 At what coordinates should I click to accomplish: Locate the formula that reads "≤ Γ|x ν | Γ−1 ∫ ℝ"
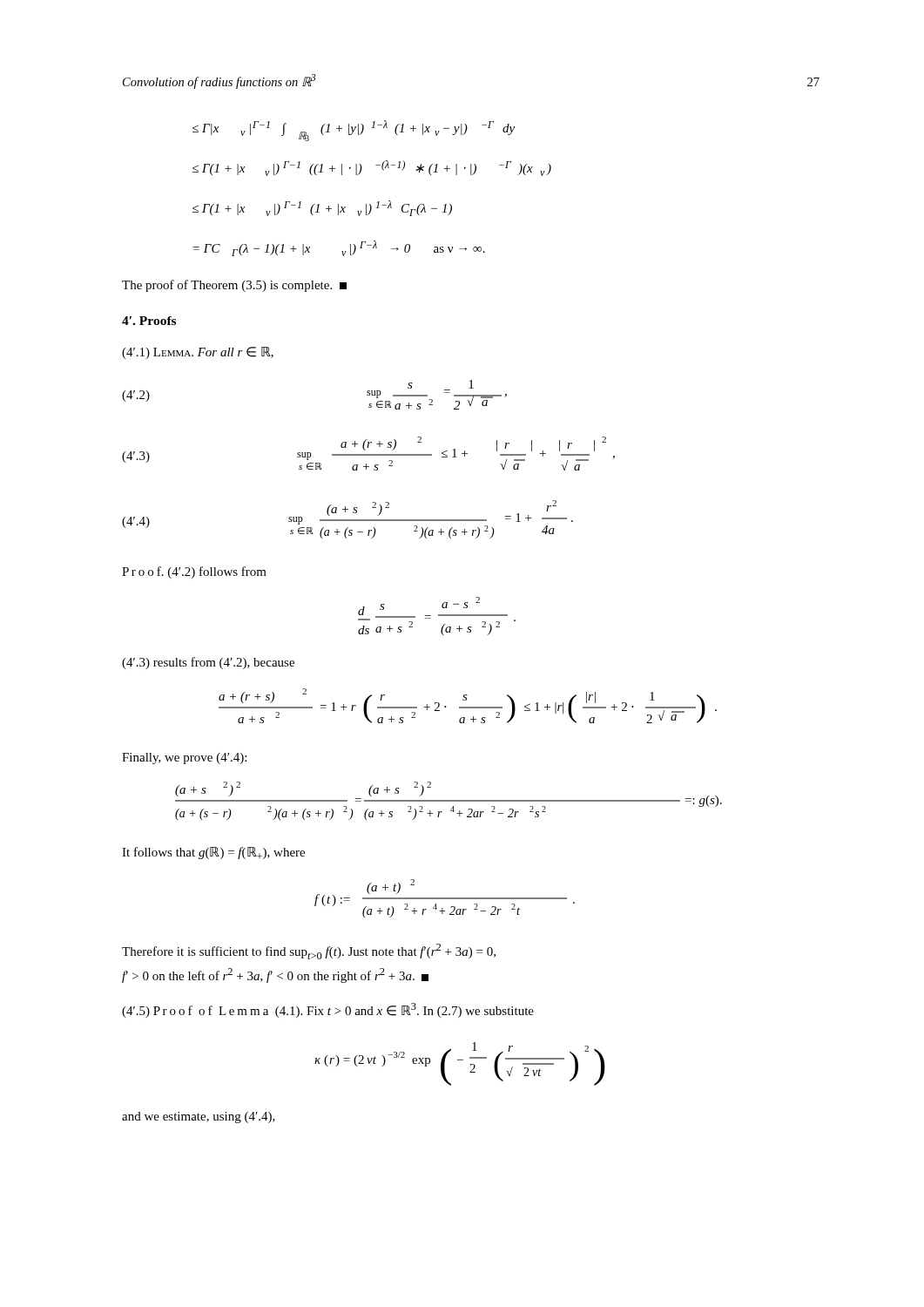[435, 126]
